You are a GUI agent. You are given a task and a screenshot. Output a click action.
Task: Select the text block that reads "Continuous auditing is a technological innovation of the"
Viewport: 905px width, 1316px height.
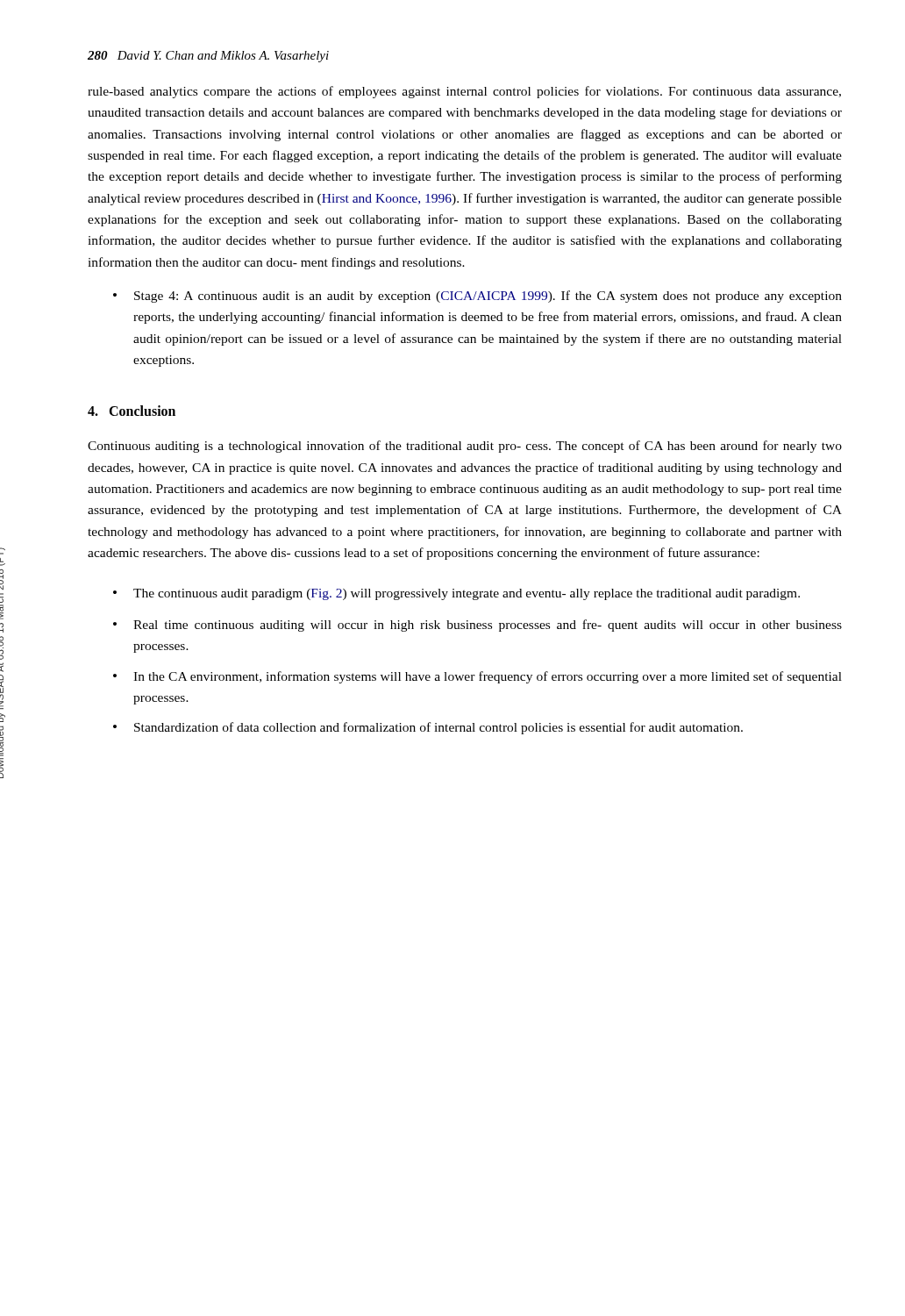(465, 499)
